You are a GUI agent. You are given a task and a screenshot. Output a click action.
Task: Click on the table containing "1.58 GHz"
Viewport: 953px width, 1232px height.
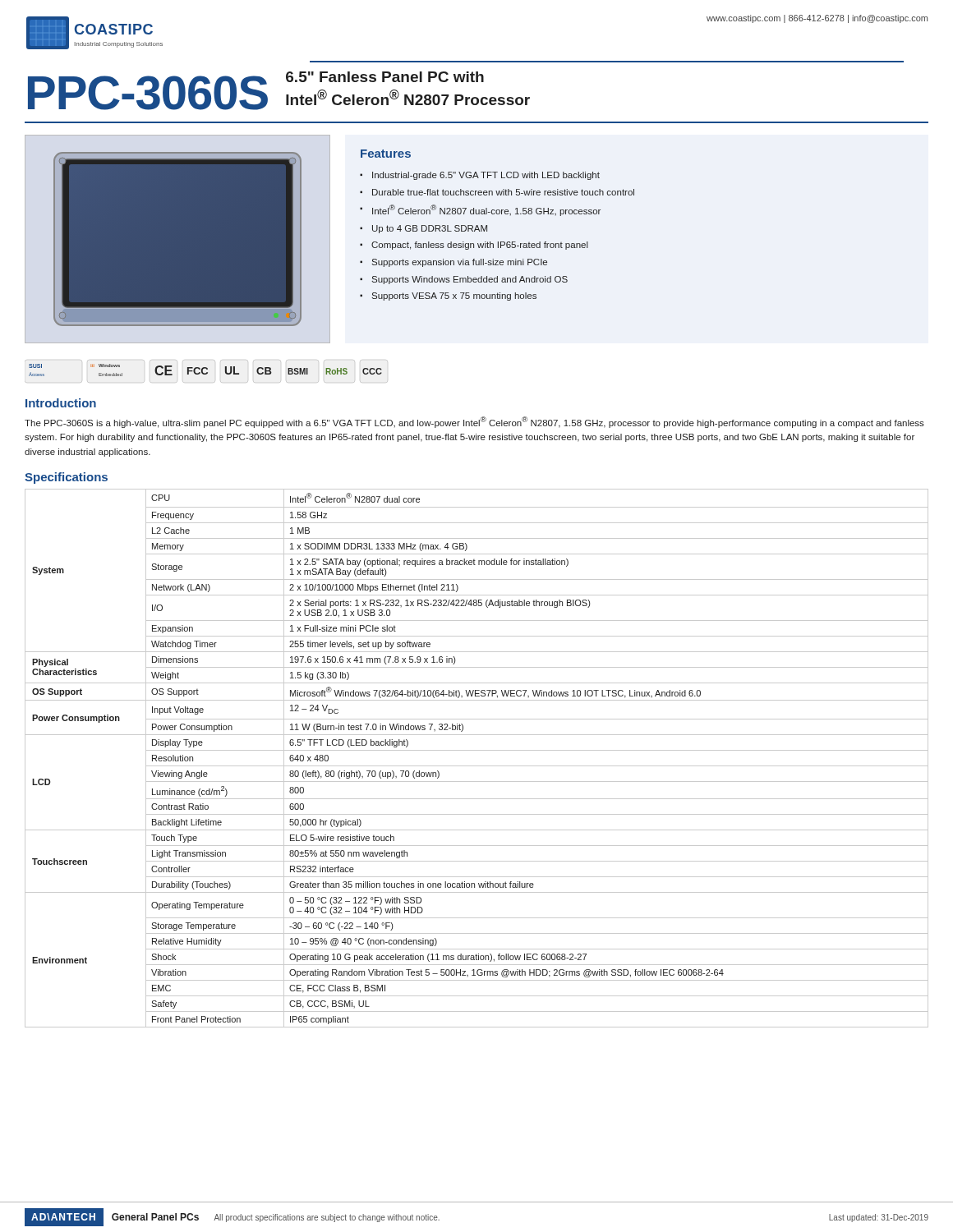pos(476,758)
